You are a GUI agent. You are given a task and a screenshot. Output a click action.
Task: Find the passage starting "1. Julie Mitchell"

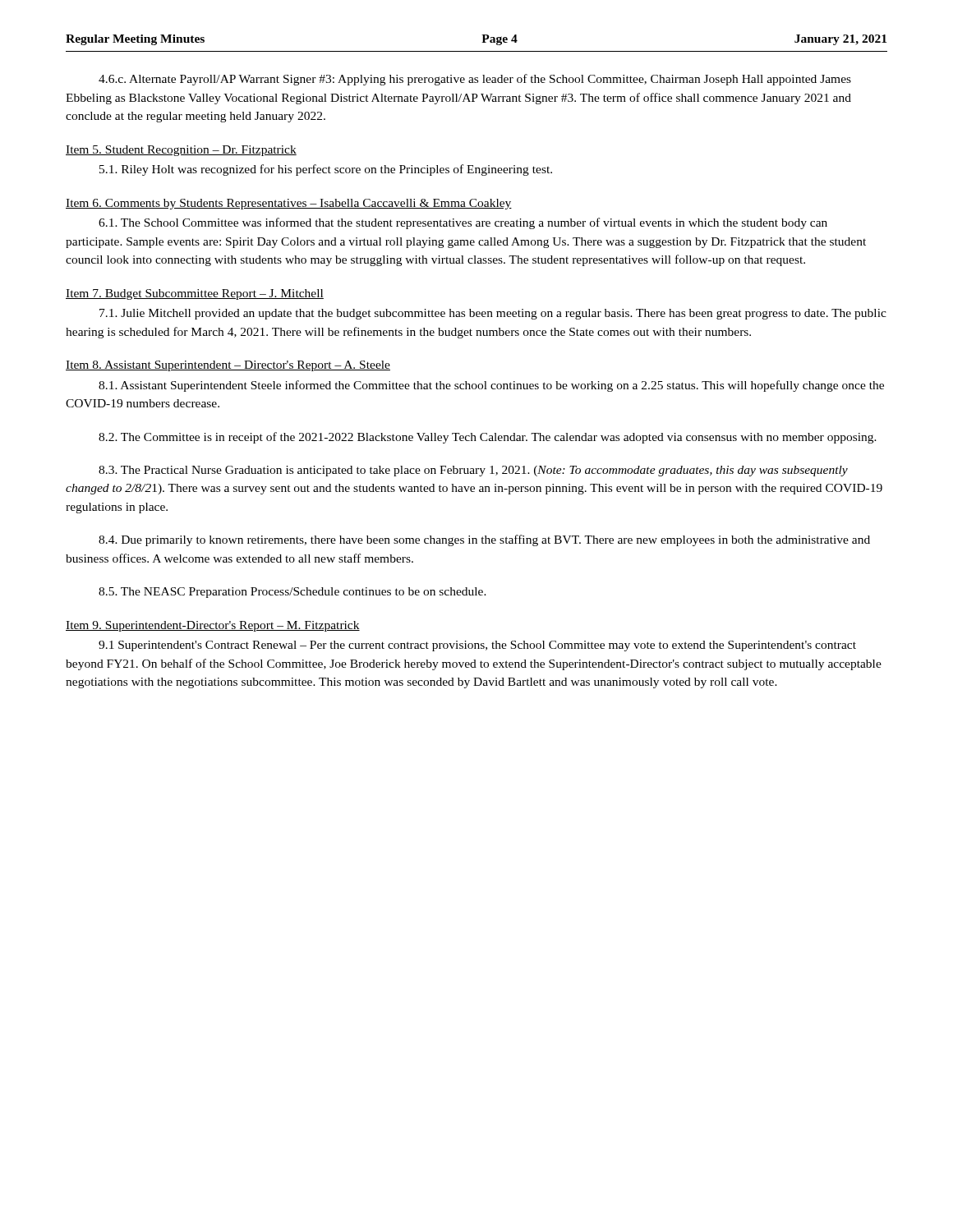tap(476, 322)
